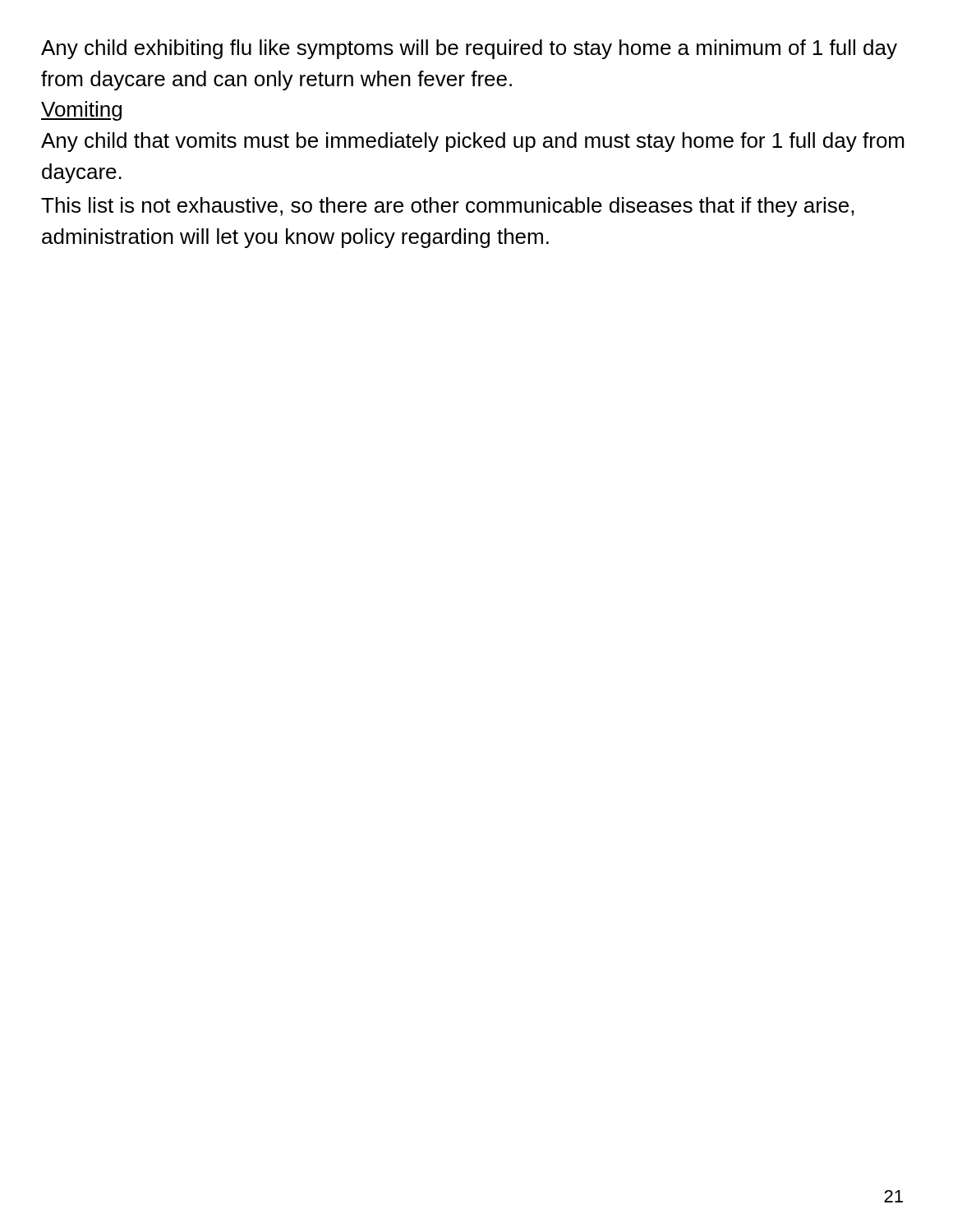The width and height of the screenshot is (953, 1232).
Task: Find the text block that says "Any child exhibiting flu"
Action: tap(469, 63)
